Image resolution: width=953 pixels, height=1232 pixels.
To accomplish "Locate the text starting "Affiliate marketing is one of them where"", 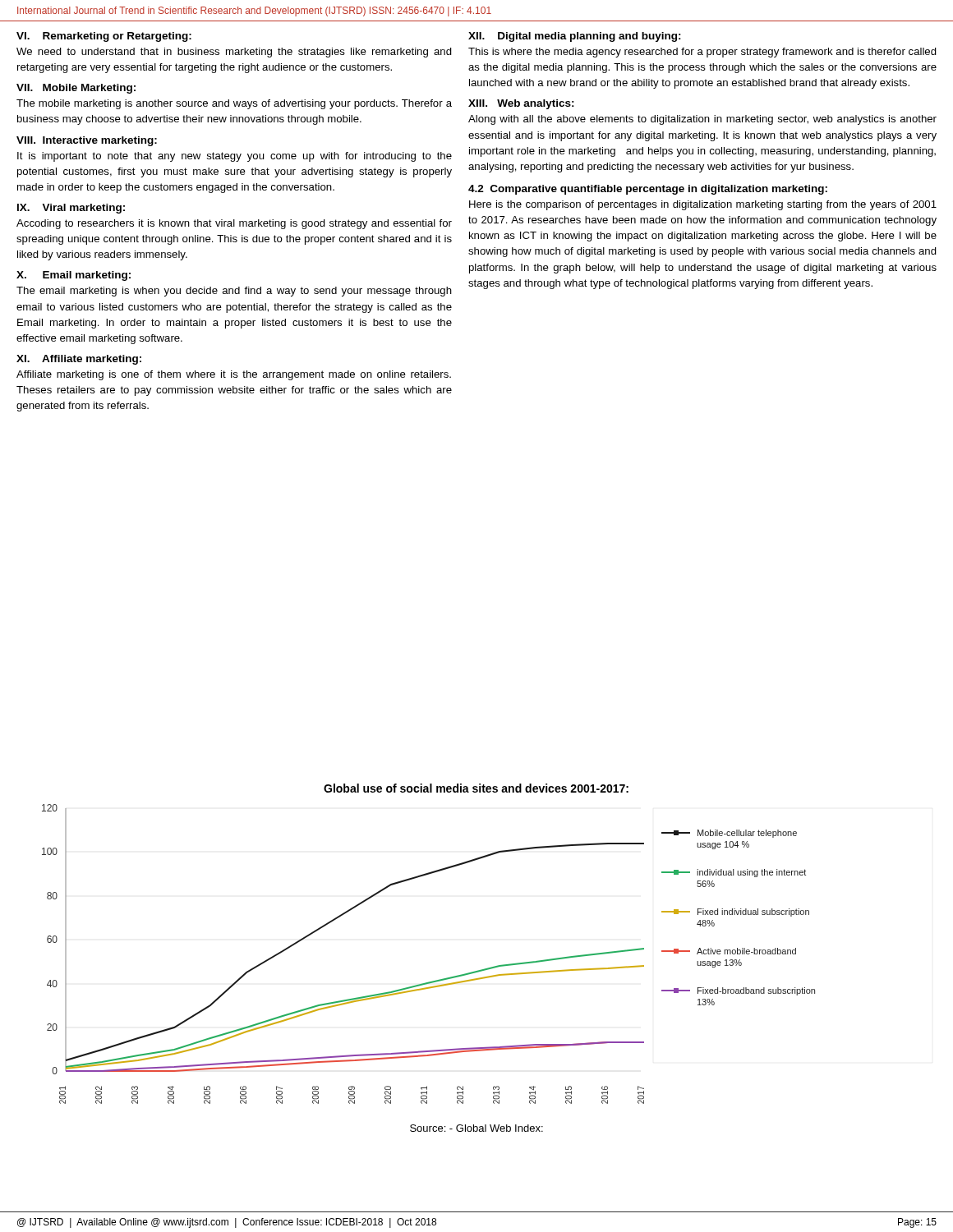I will (234, 390).
